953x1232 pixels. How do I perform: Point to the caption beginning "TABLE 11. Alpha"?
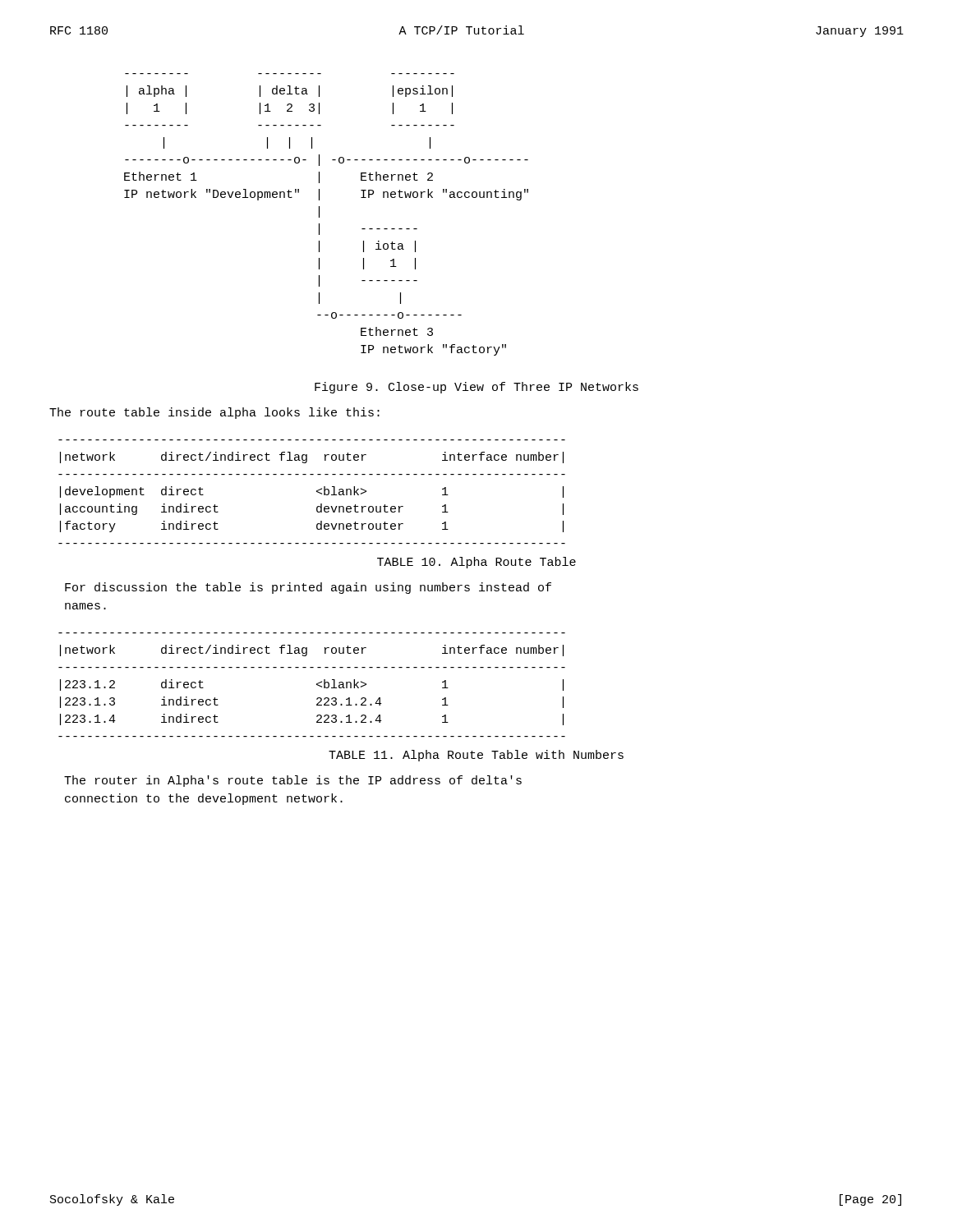pos(476,756)
